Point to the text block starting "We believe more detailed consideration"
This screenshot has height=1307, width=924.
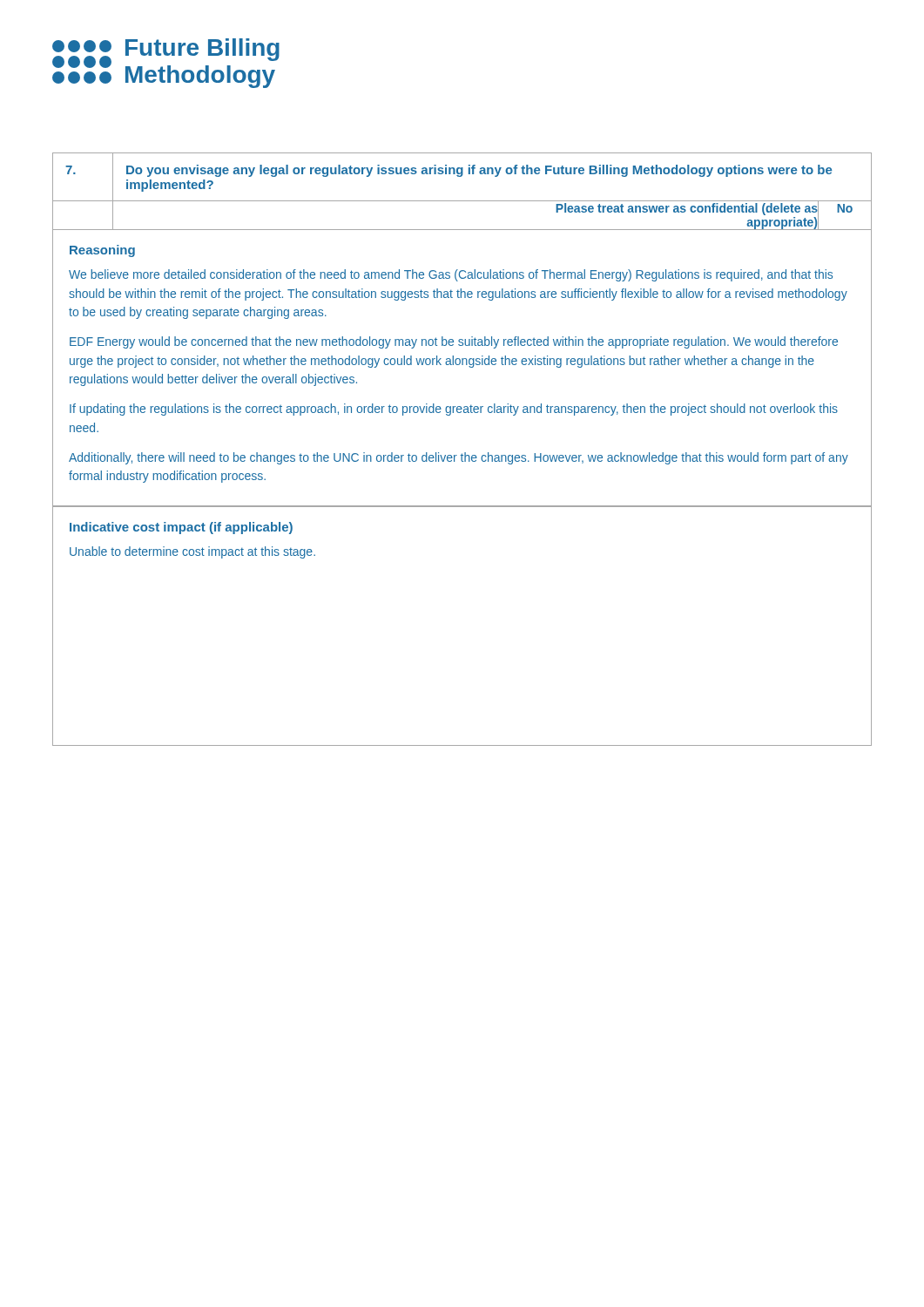coord(458,293)
